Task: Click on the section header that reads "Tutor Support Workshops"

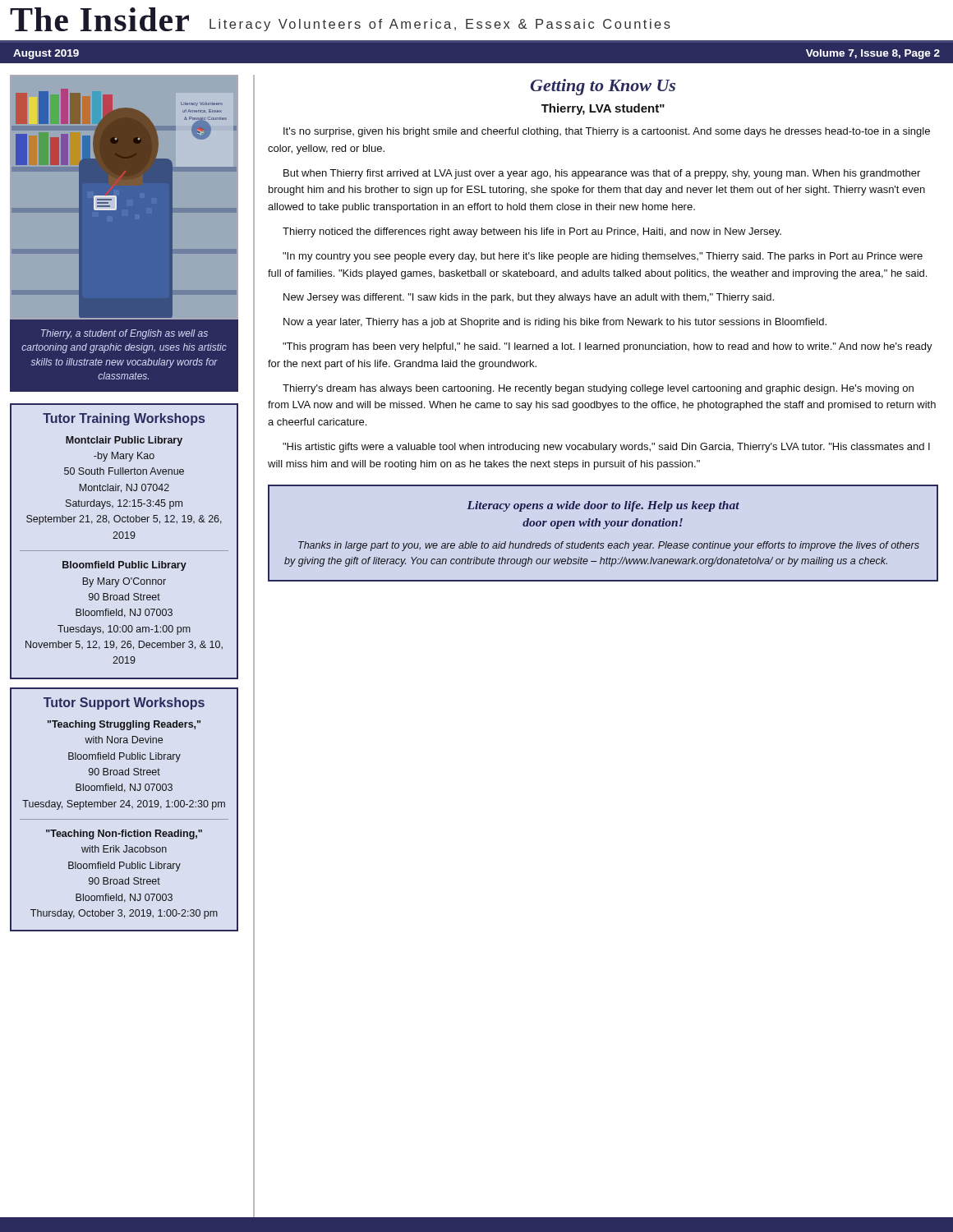Action: [x=124, y=702]
